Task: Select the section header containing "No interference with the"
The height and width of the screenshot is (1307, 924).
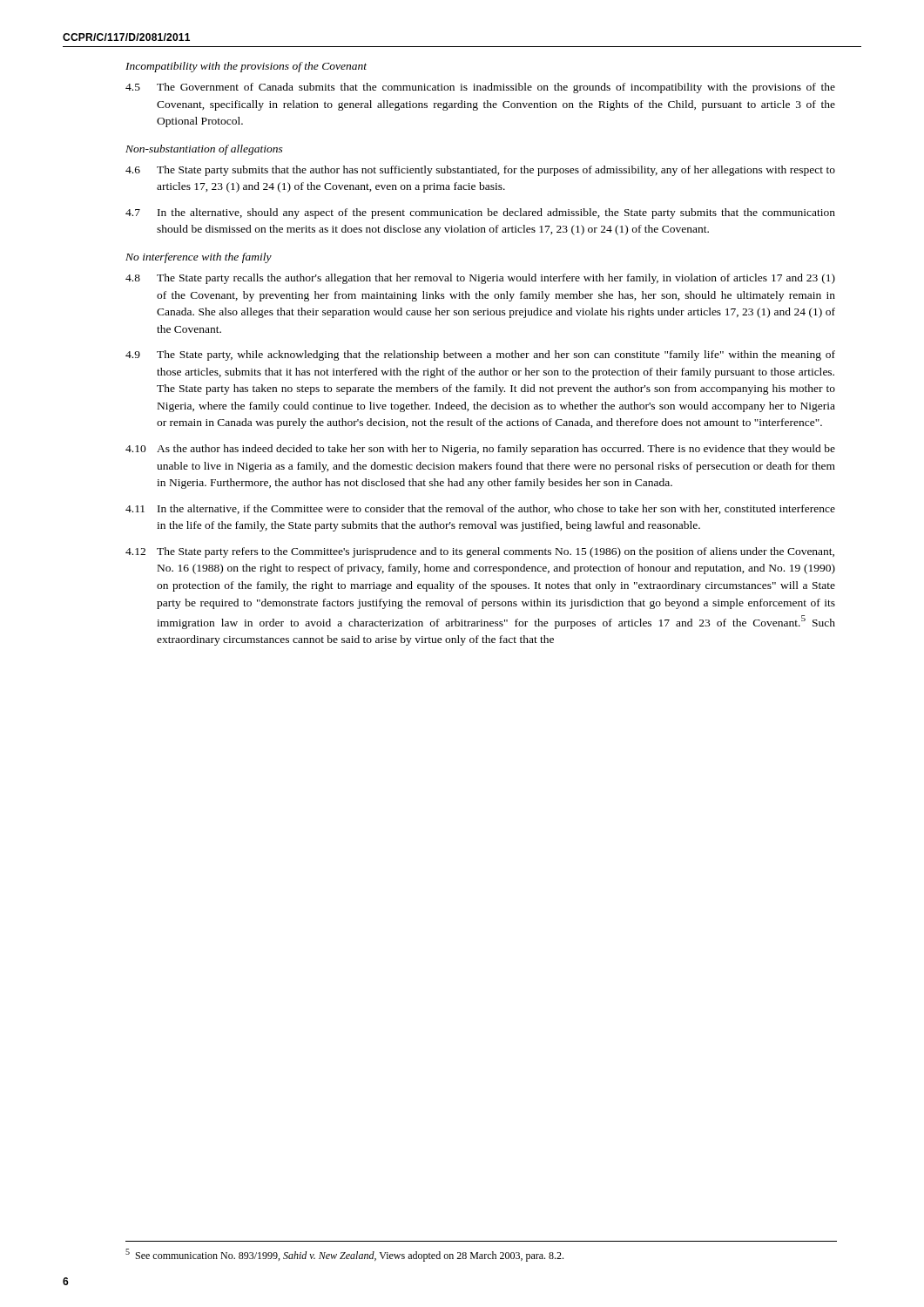Action: 198,257
